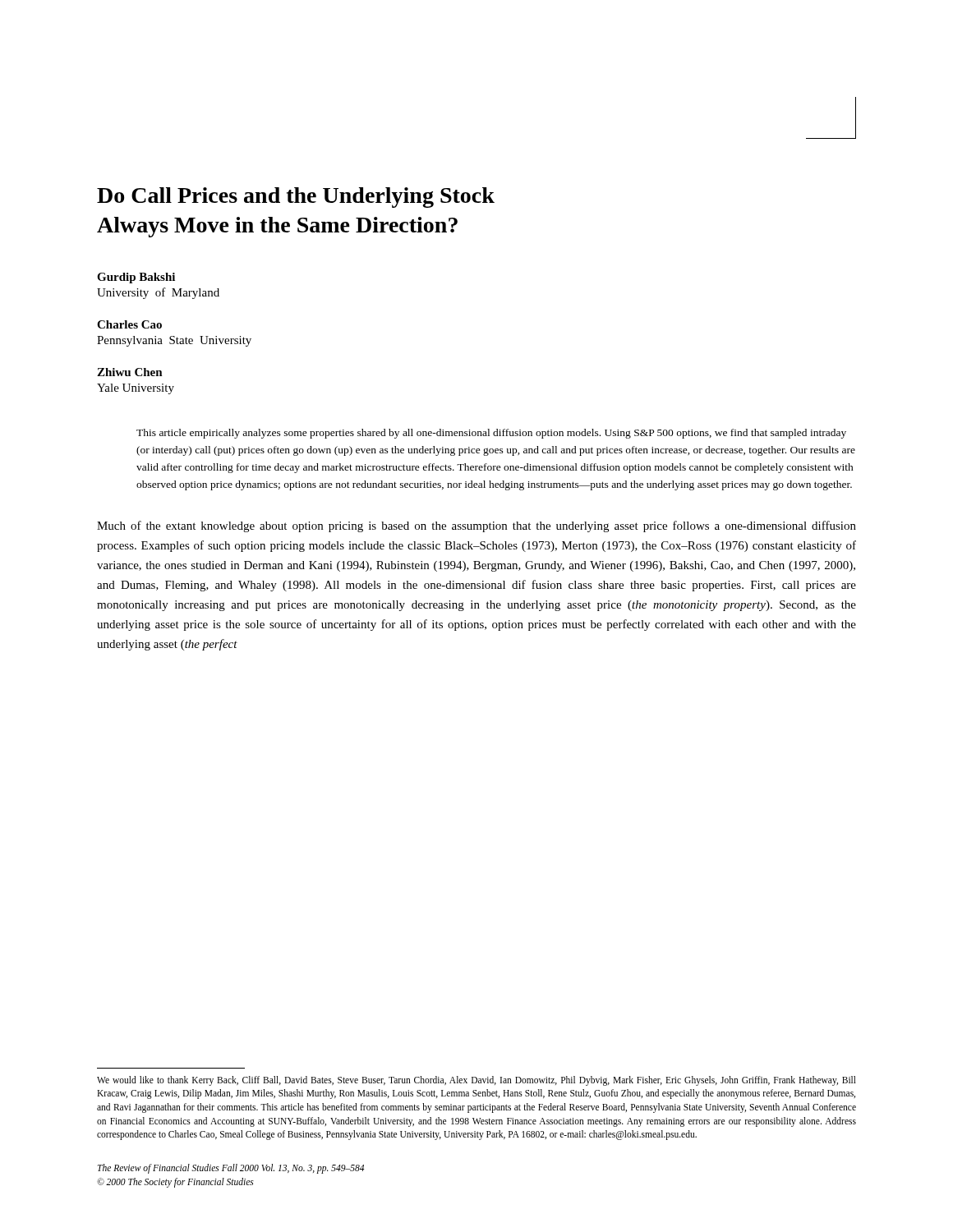This screenshot has height=1232, width=953.
Task: Select the element starting "Do Call Prices and the Underlying StockAlways"
Action: (476, 211)
